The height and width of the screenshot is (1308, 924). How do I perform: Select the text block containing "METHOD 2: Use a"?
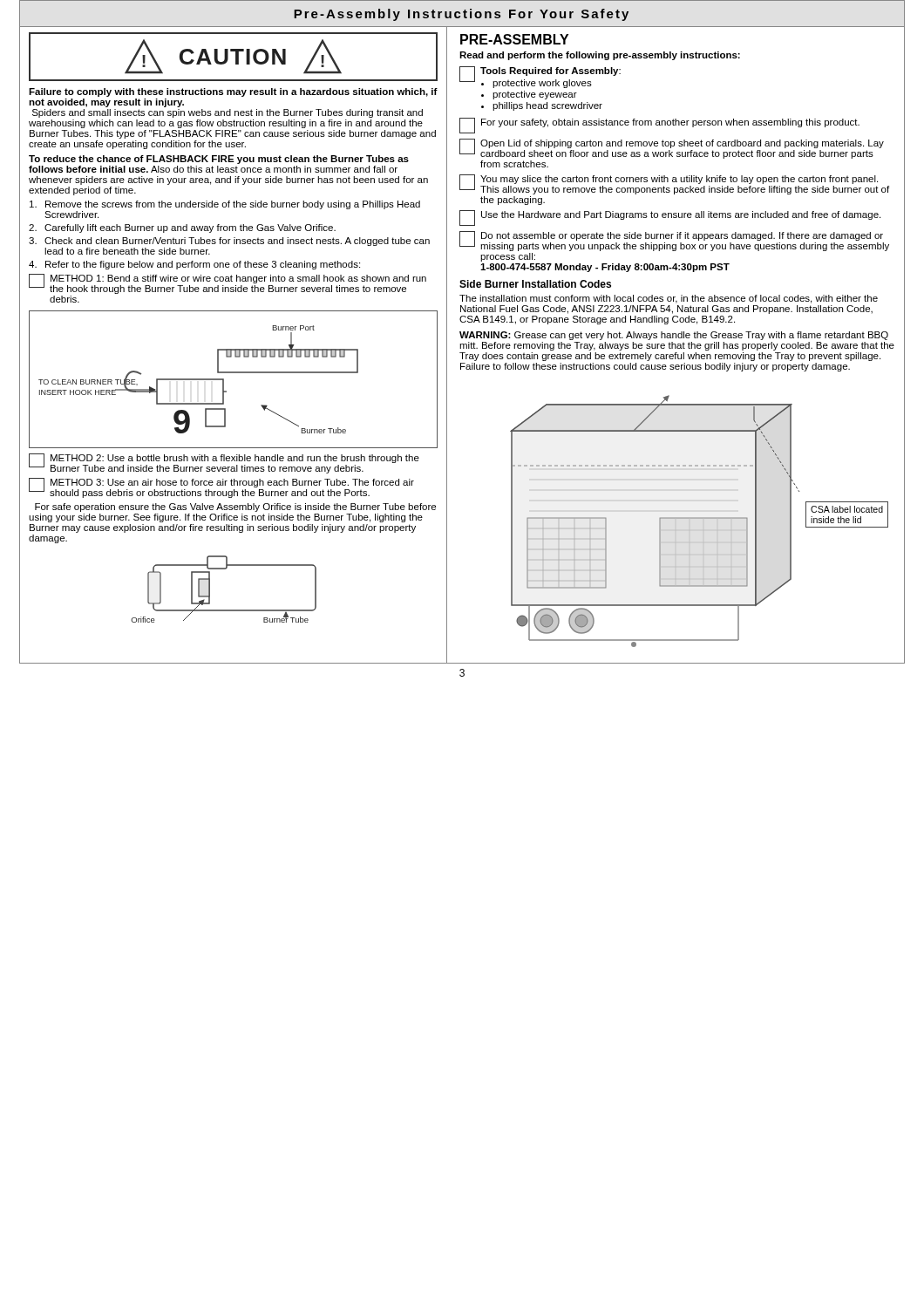pyautogui.click(x=233, y=463)
